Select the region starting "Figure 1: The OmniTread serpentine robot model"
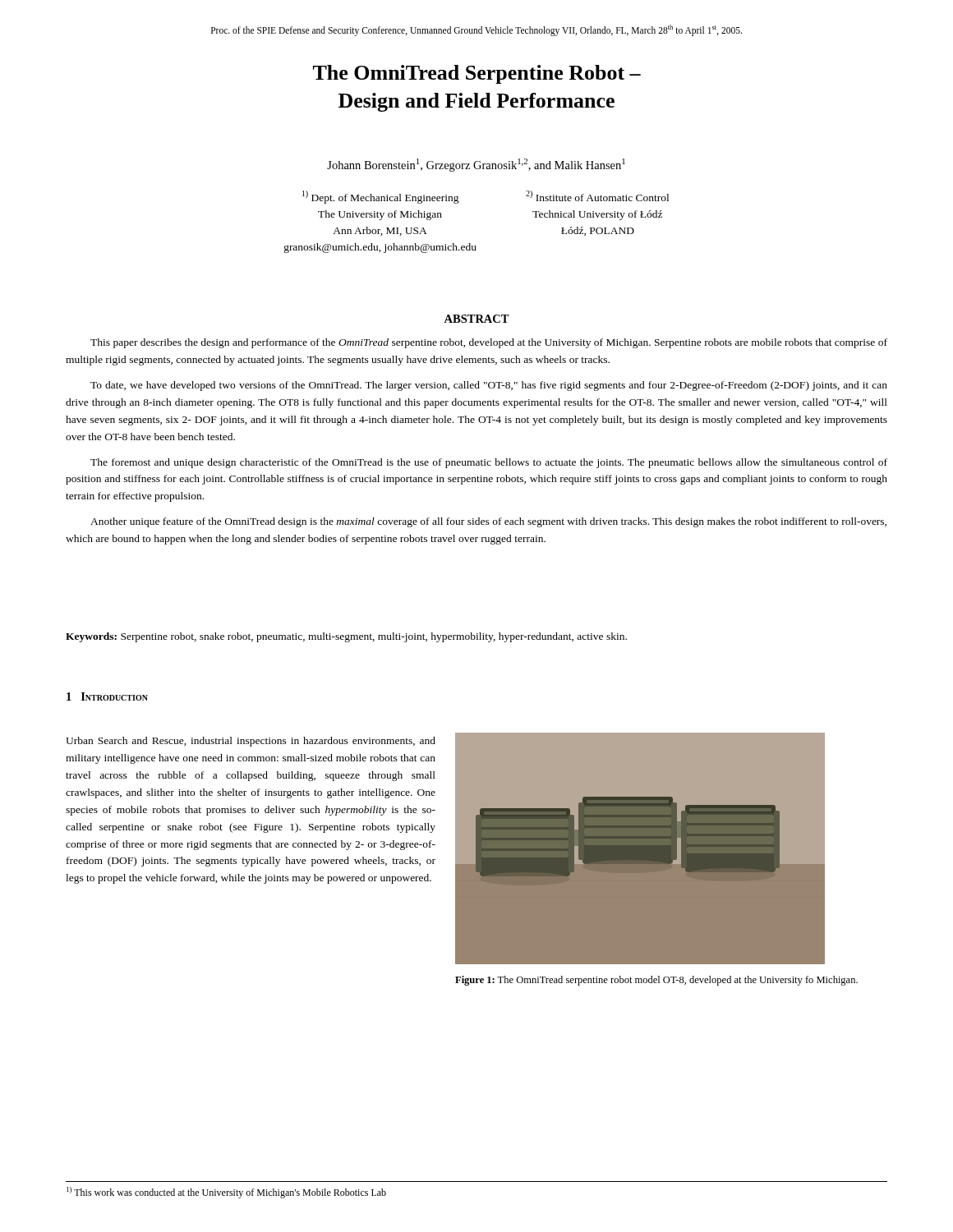This screenshot has width=953, height=1232. [x=657, y=980]
